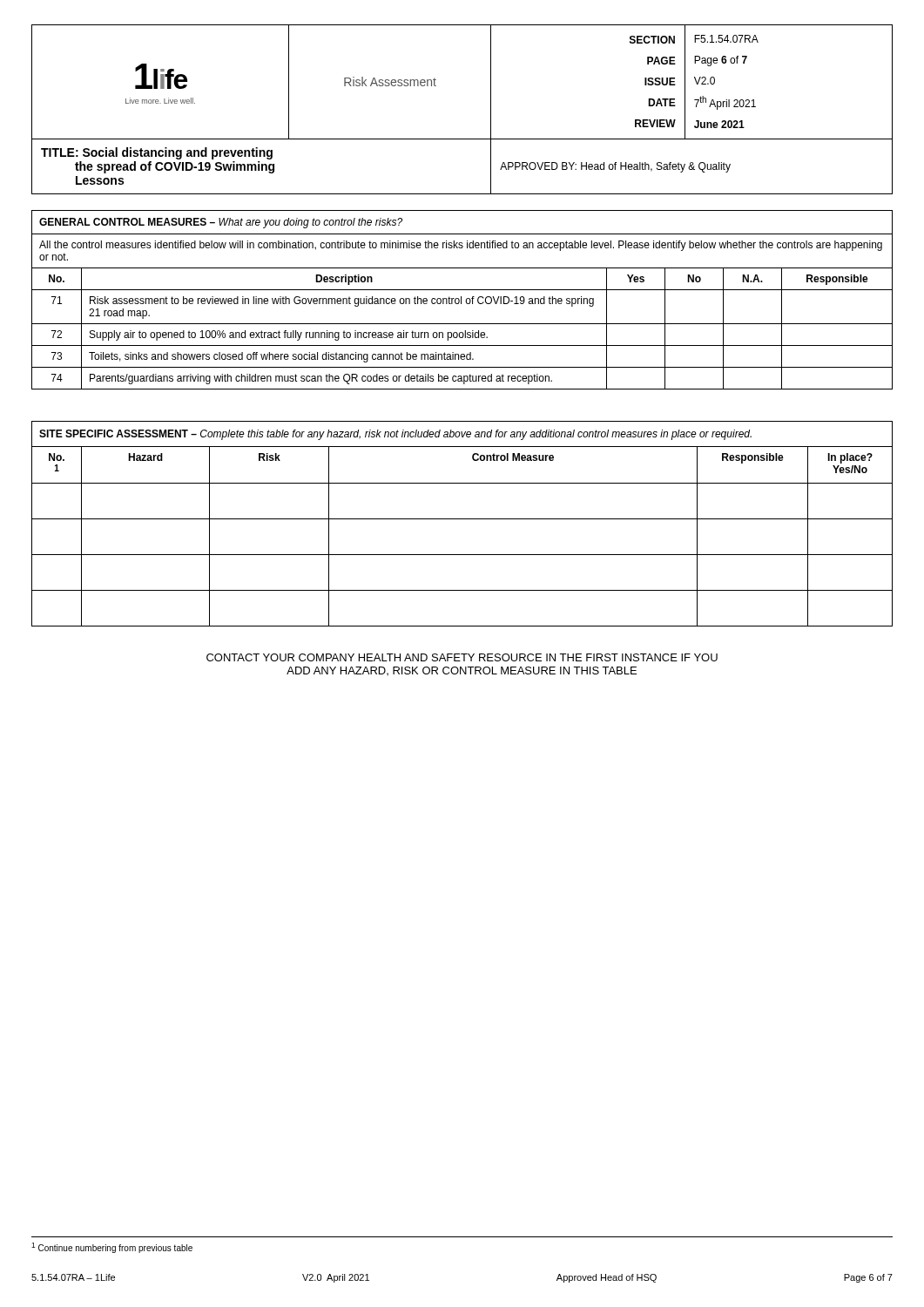Find the footnote containing "1 Continue numbering from previous table"

462,1247
